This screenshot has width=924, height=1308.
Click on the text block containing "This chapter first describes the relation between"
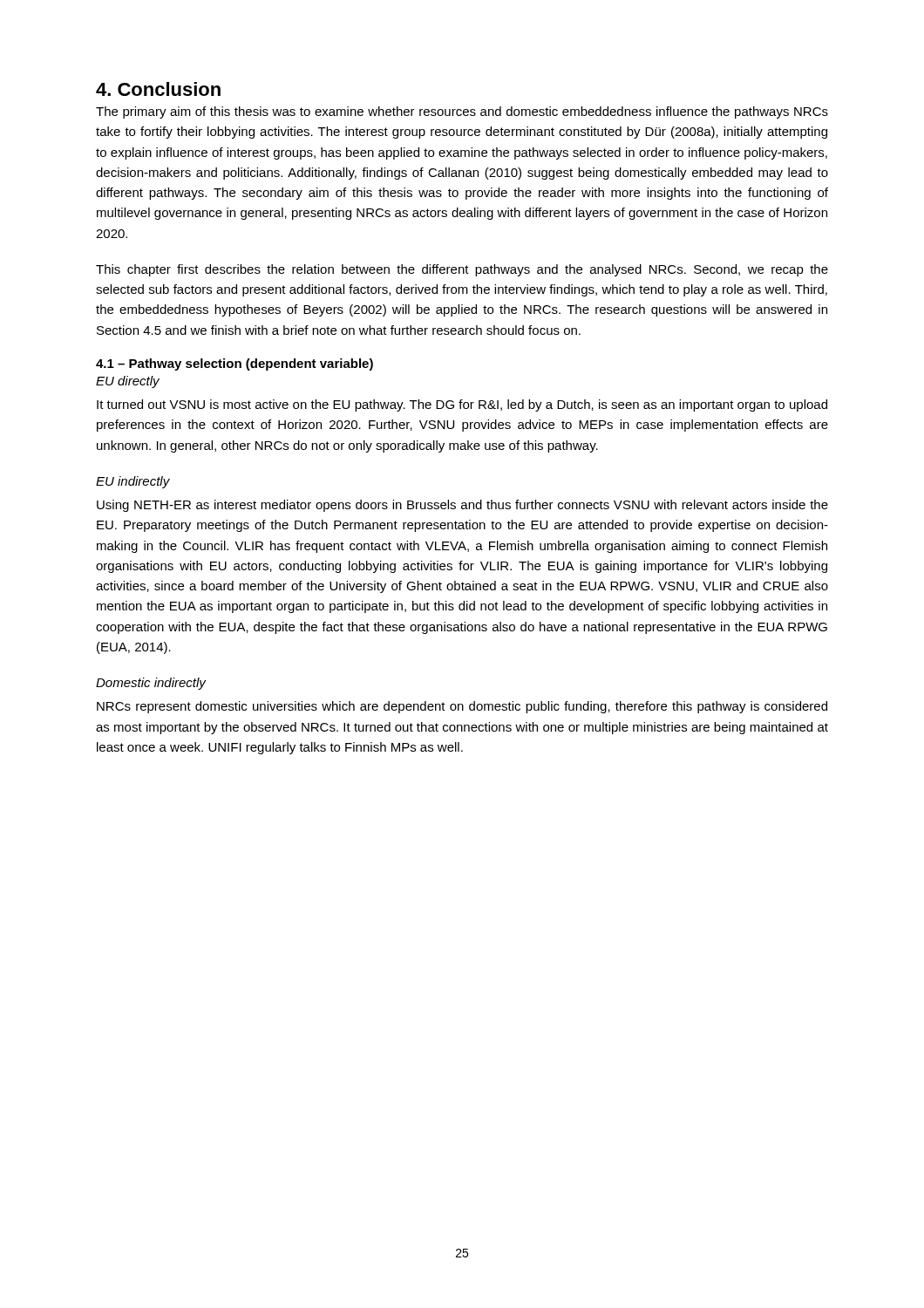(x=462, y=299)
